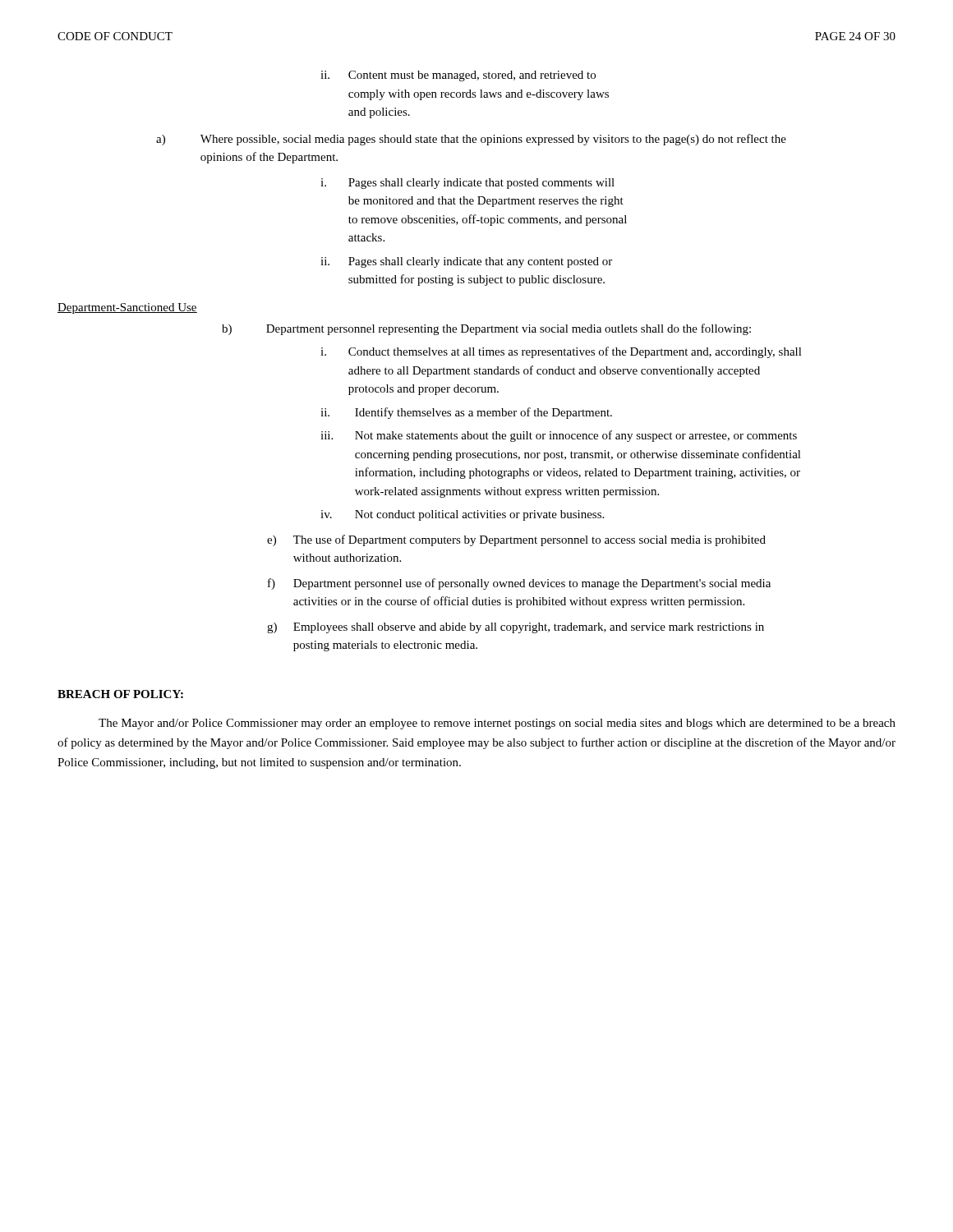Point to the block beginning "f) Department personnel use of personally owned"

coord(527,592)
